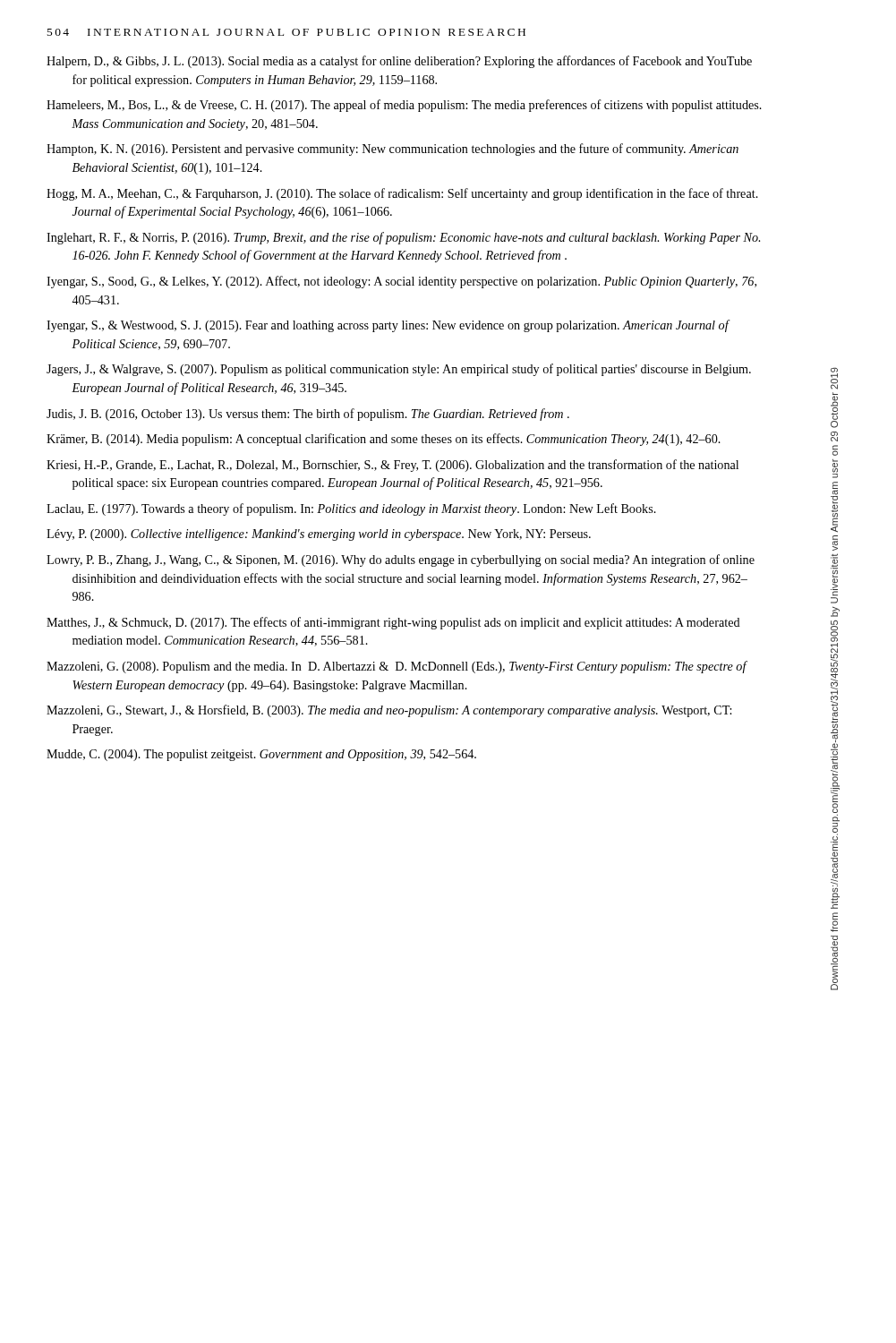This screenshot has width=896, height=1343.
Task: Navigate to the block starting "Lévy, P. (2000)."
Action: (319, 534)
